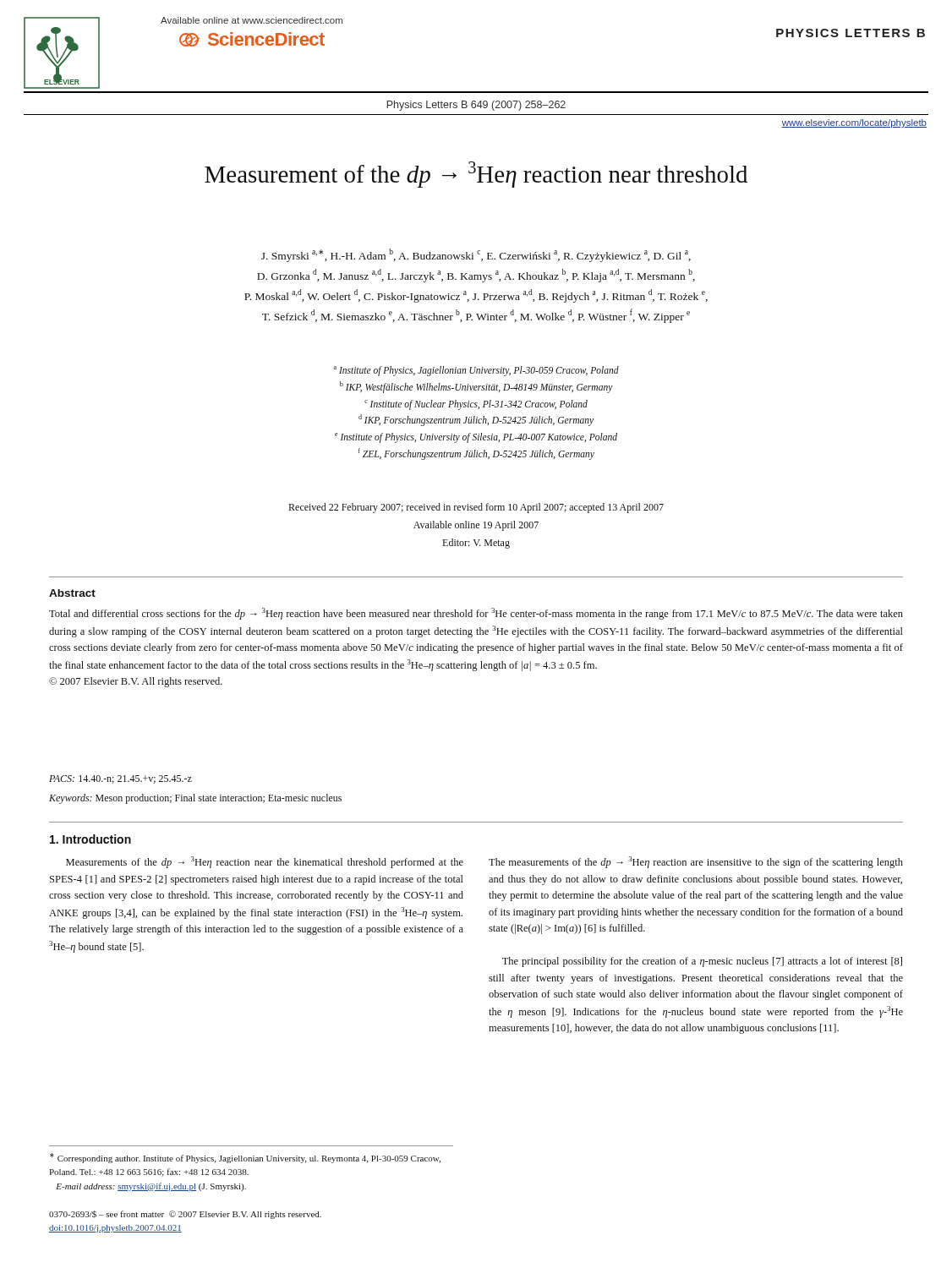The height and width of the screenshot is (1268, 952).
Task: Find the text block with the text "Received 22 February 2007; received in revised form"
Action: coord(476,525)
